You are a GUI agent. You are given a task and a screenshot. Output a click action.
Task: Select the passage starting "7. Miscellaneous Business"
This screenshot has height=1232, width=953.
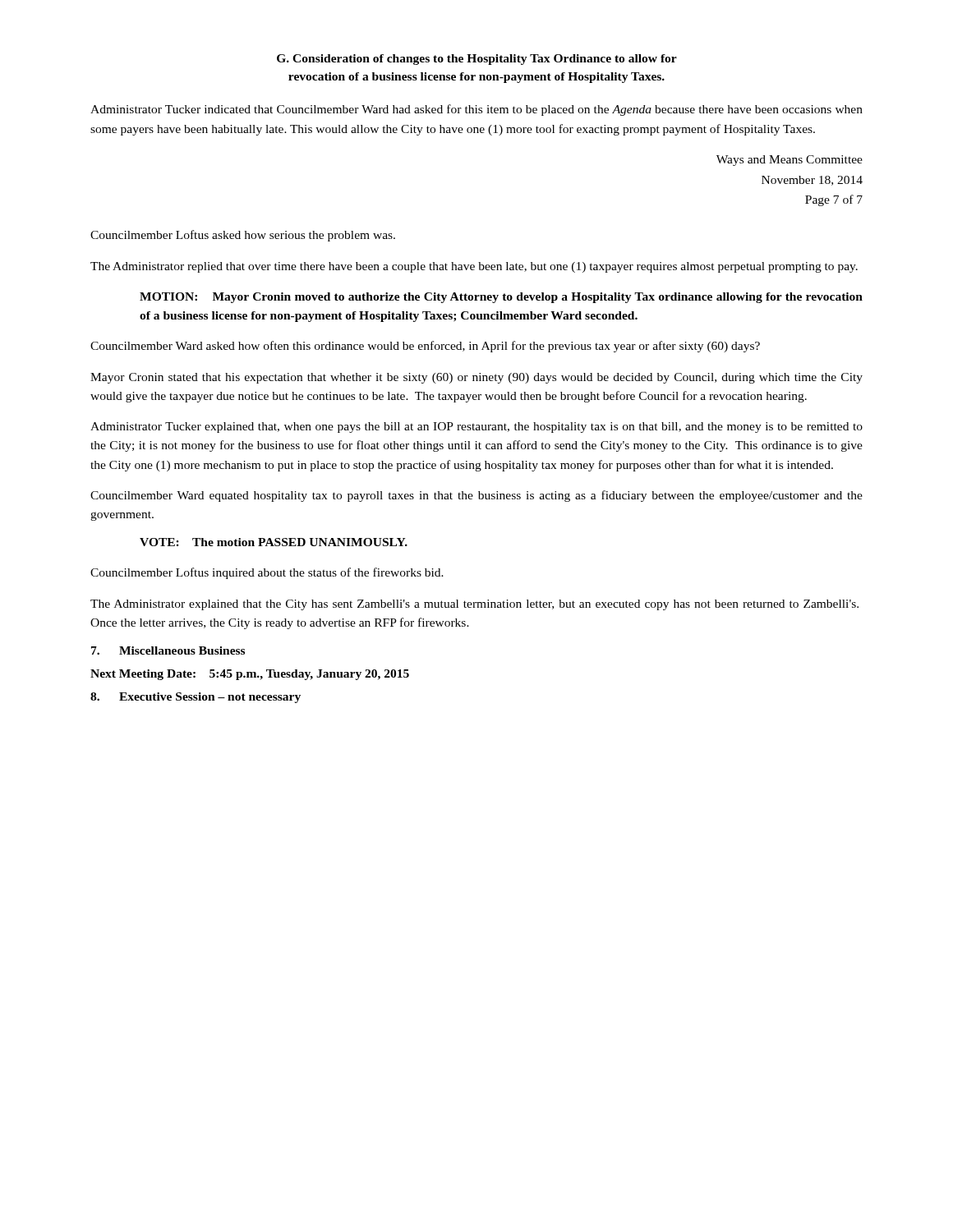tap(168, 650)
